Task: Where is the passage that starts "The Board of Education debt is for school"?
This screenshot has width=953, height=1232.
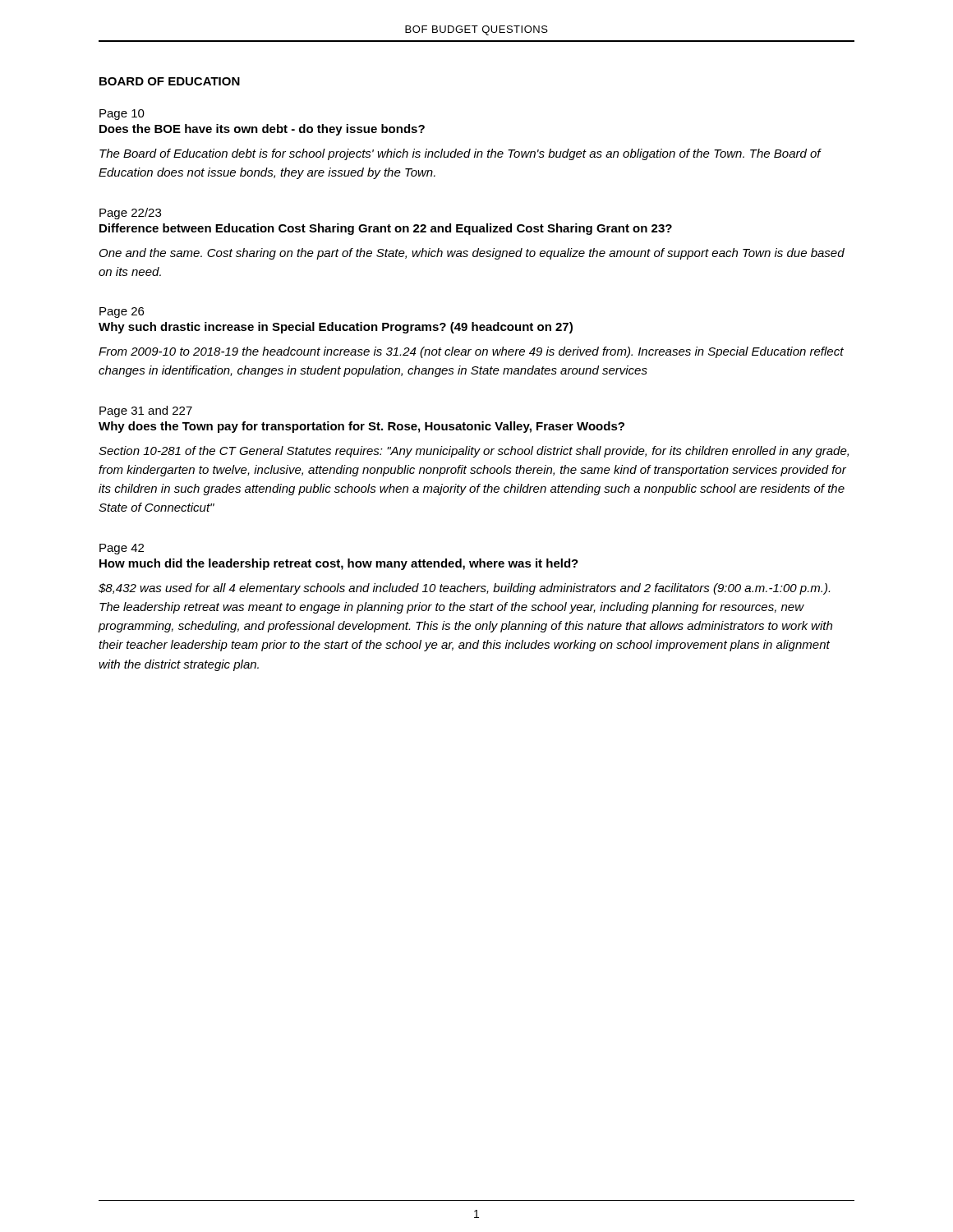Action: tap(459, 163)
